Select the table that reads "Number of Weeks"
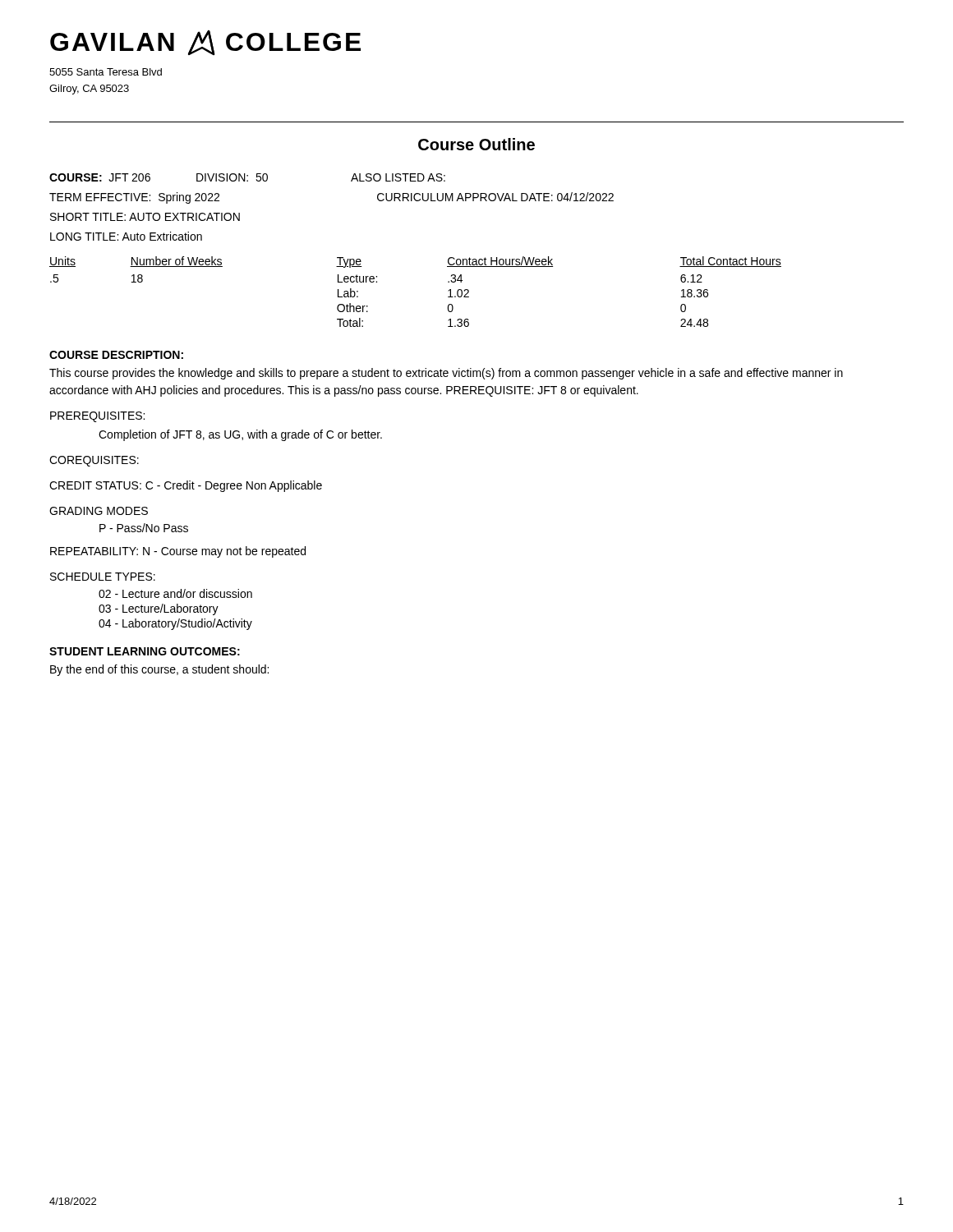Image resolution: width=953 pixels, height=1232 pixels. pyautogui.click(x=476, y=292)
